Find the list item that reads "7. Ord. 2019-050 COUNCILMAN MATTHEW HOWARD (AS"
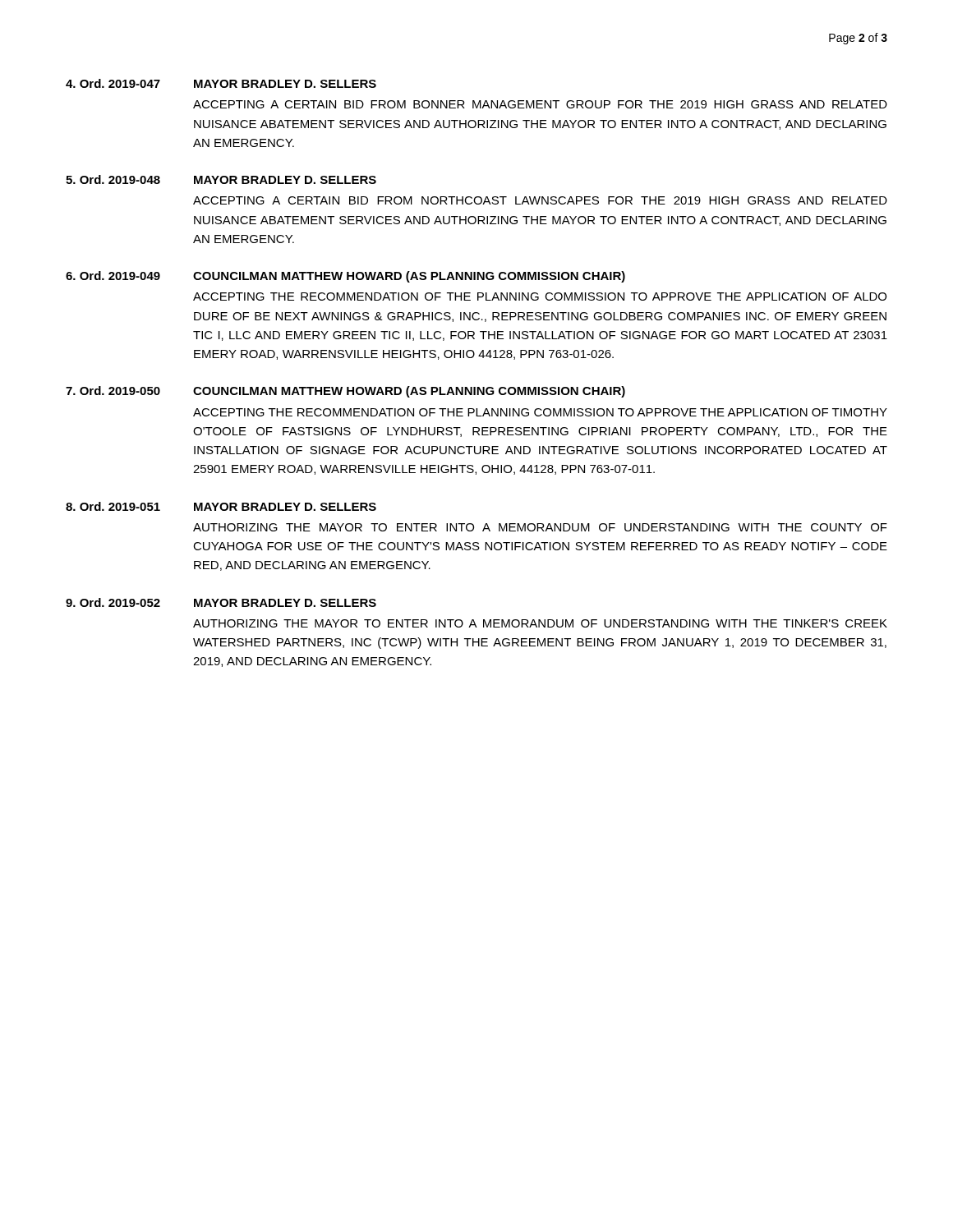The height and width of the screenshot is (1232, 953). (476, 430)
